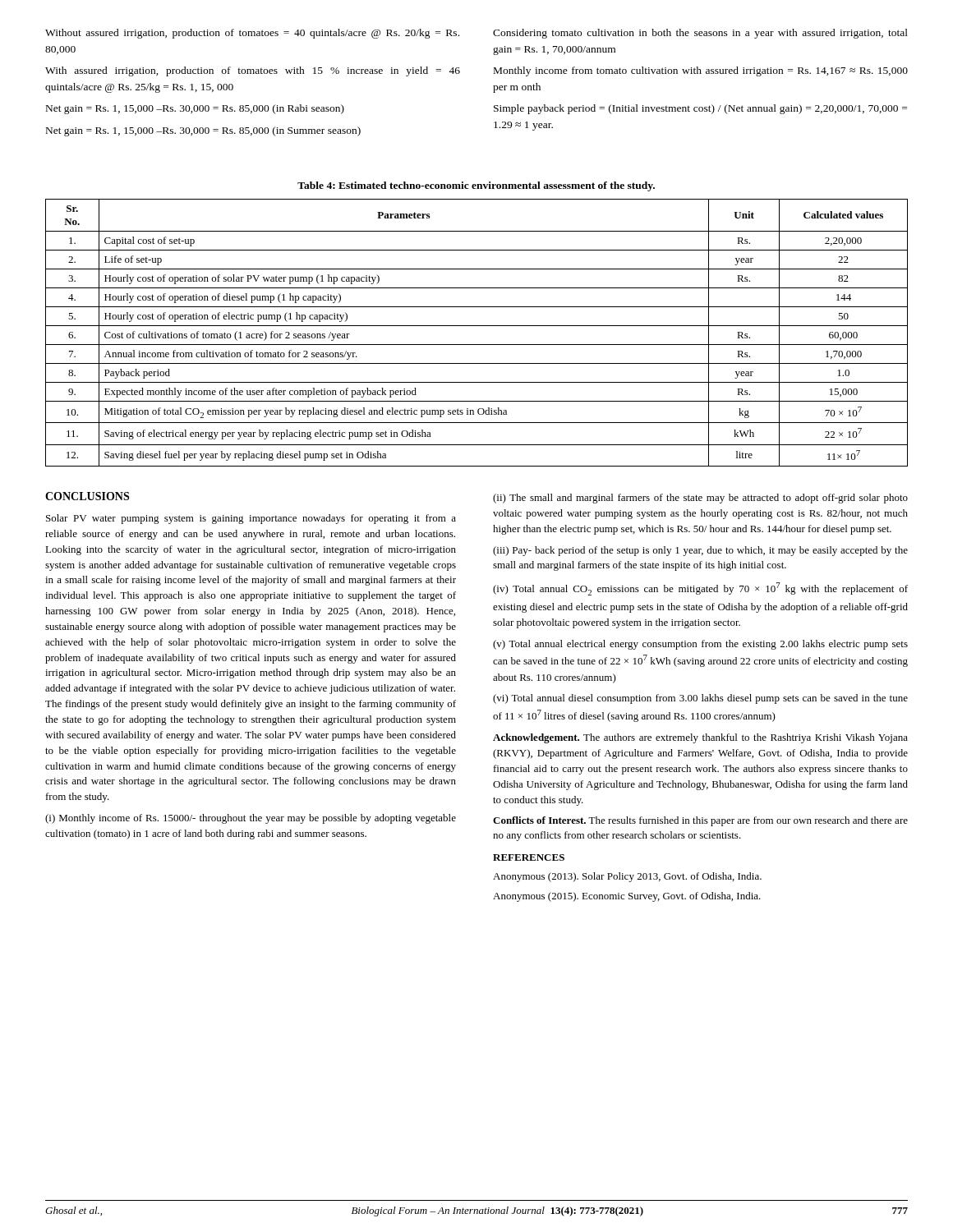This screenshot has height=1232, width=953.
Task: Select the text block with the text "Without assured irrigation, production of"
Action: [x=253, y=81]
